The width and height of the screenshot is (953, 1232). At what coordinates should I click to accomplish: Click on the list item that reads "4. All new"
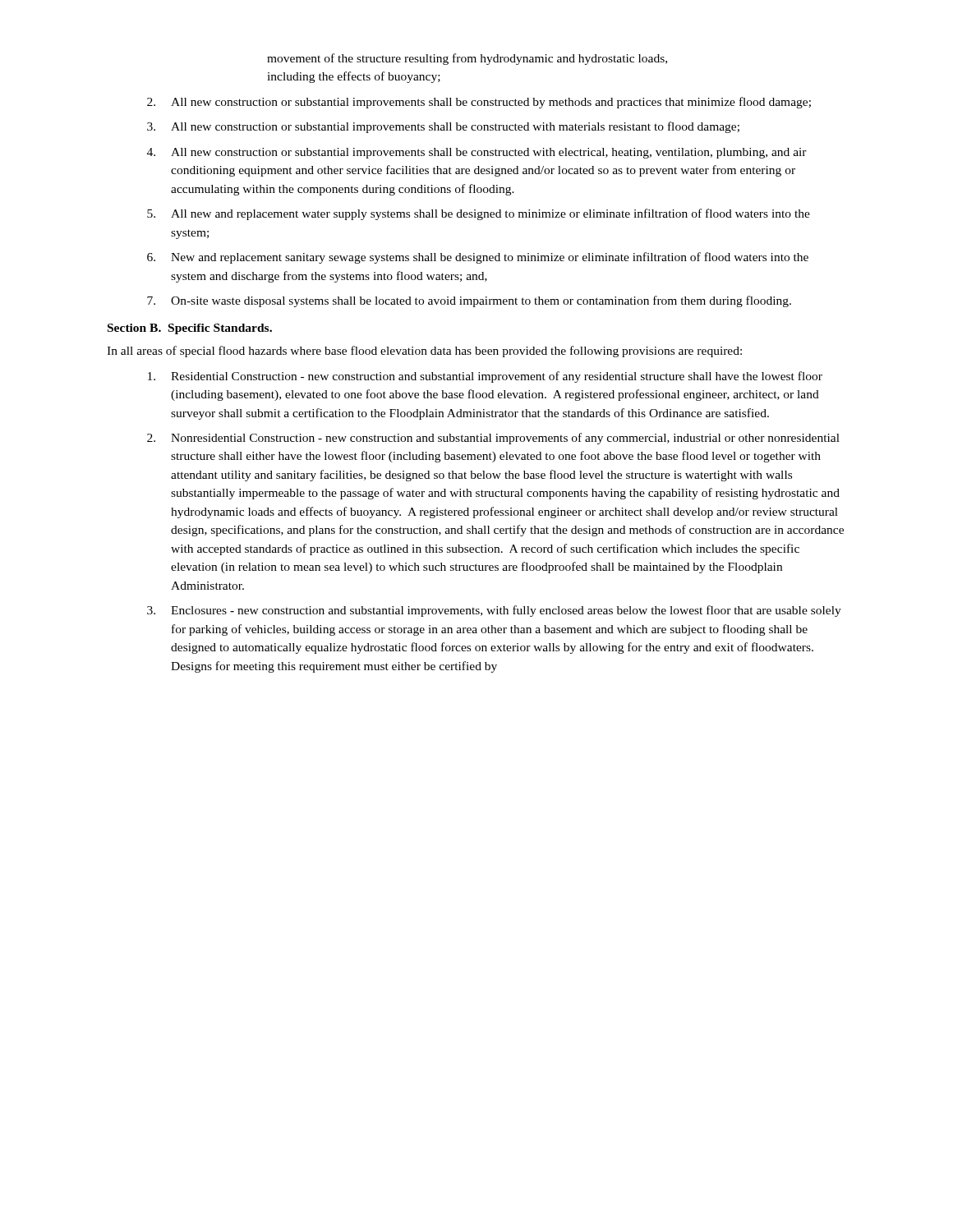coord(476,171)
